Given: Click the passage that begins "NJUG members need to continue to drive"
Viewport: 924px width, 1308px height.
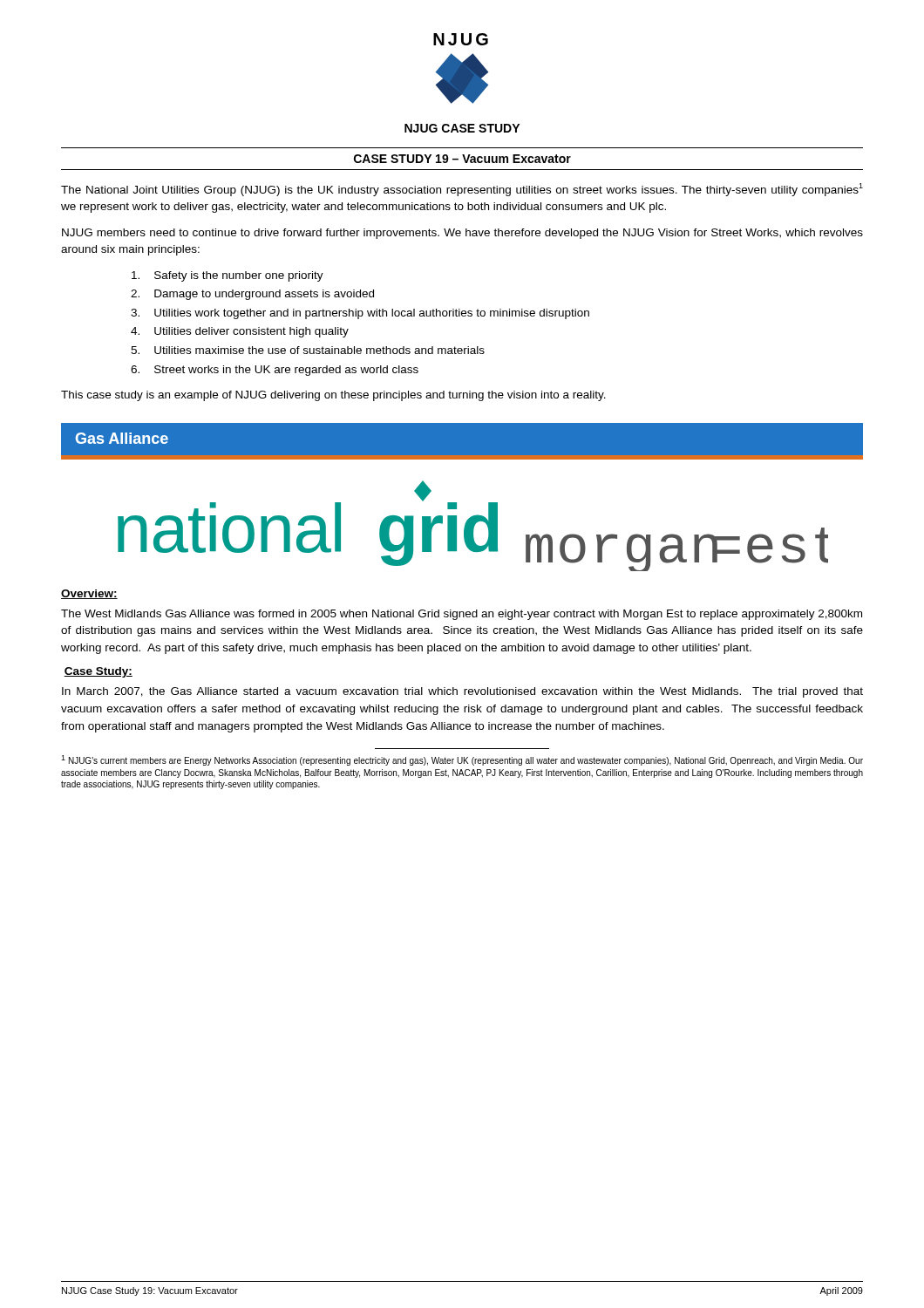Looking at the screenshot, I should [x=462, y=241].
